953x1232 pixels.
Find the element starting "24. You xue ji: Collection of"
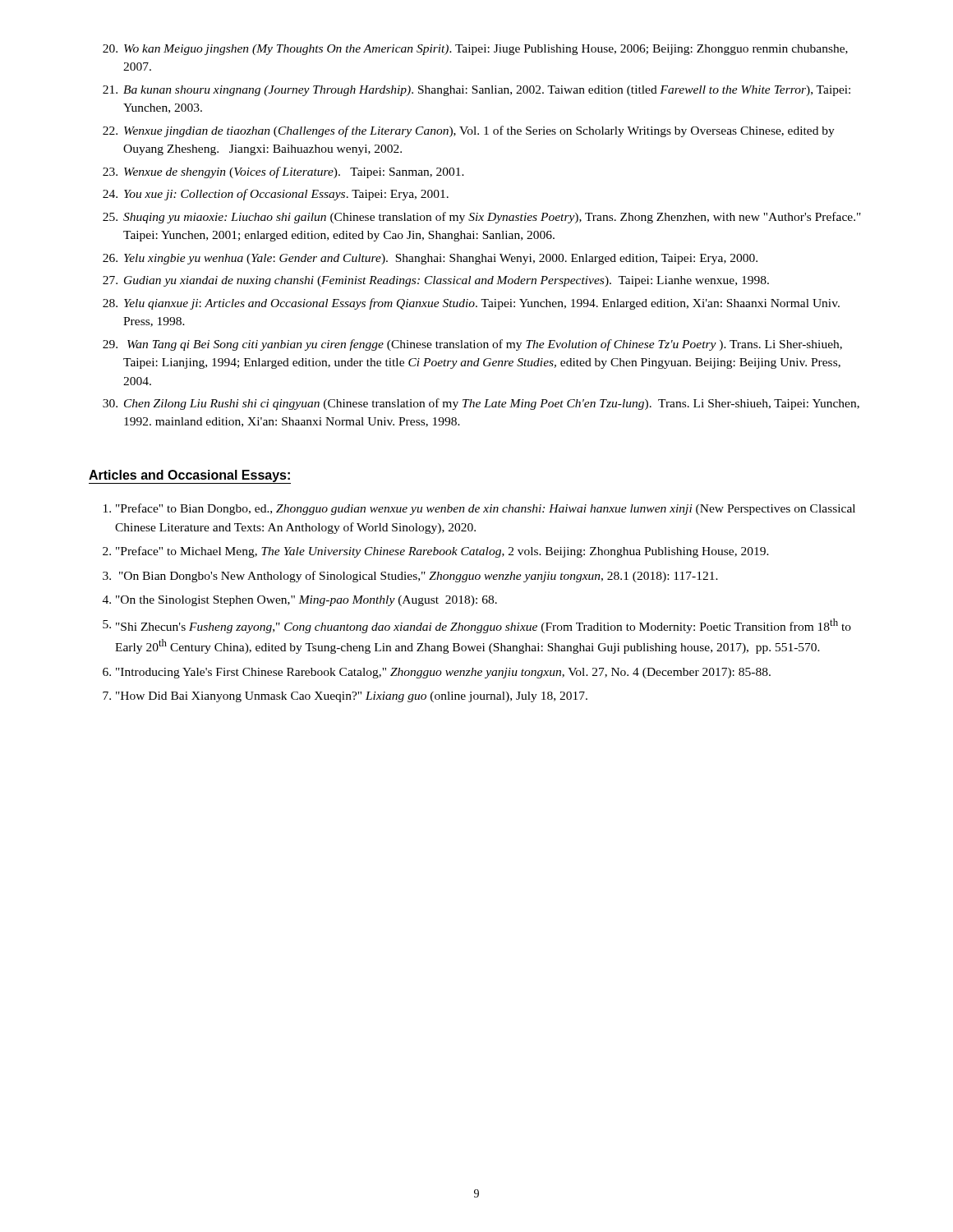tap(269, 194)
